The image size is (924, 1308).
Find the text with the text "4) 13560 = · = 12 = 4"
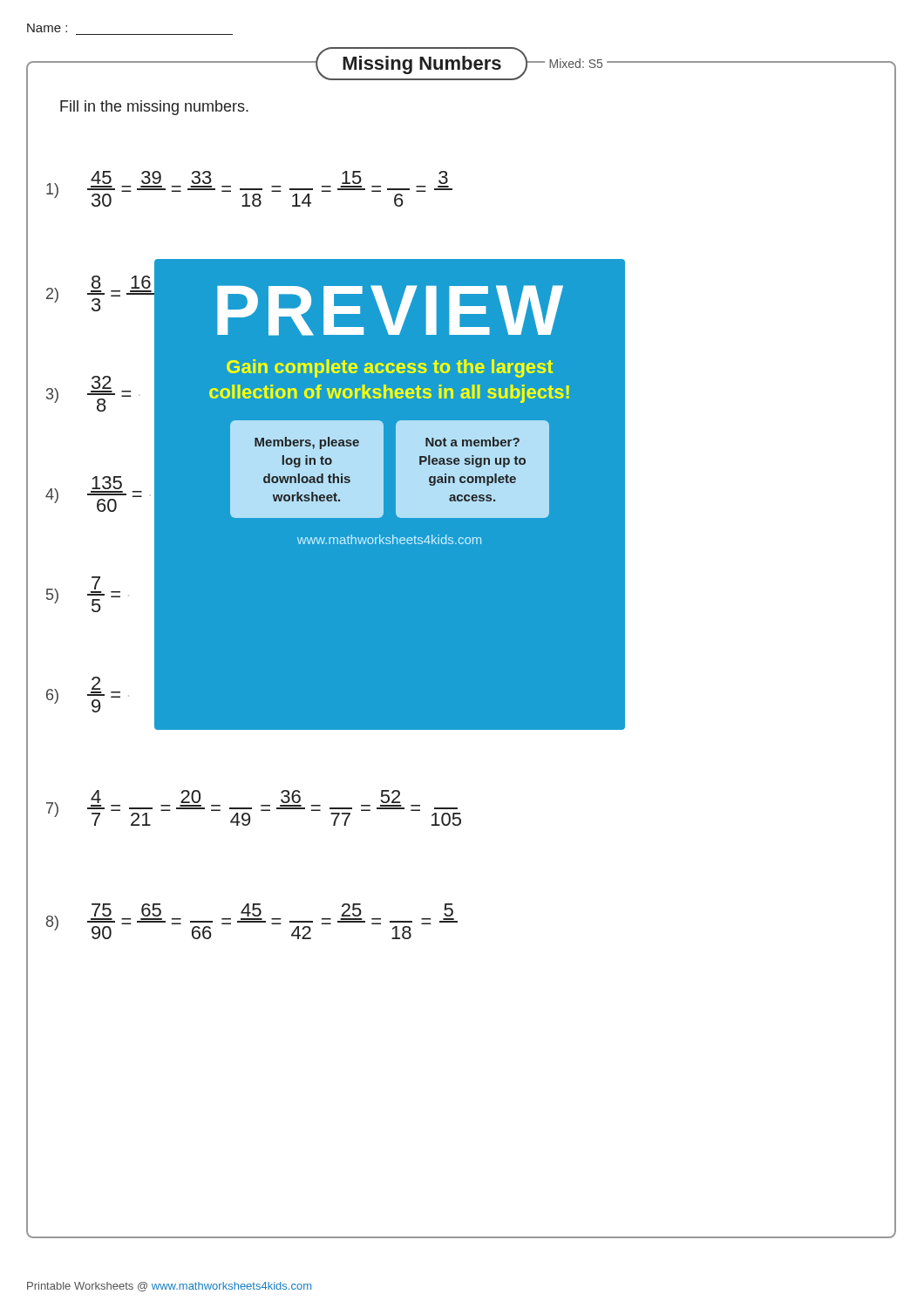(279, 495)
